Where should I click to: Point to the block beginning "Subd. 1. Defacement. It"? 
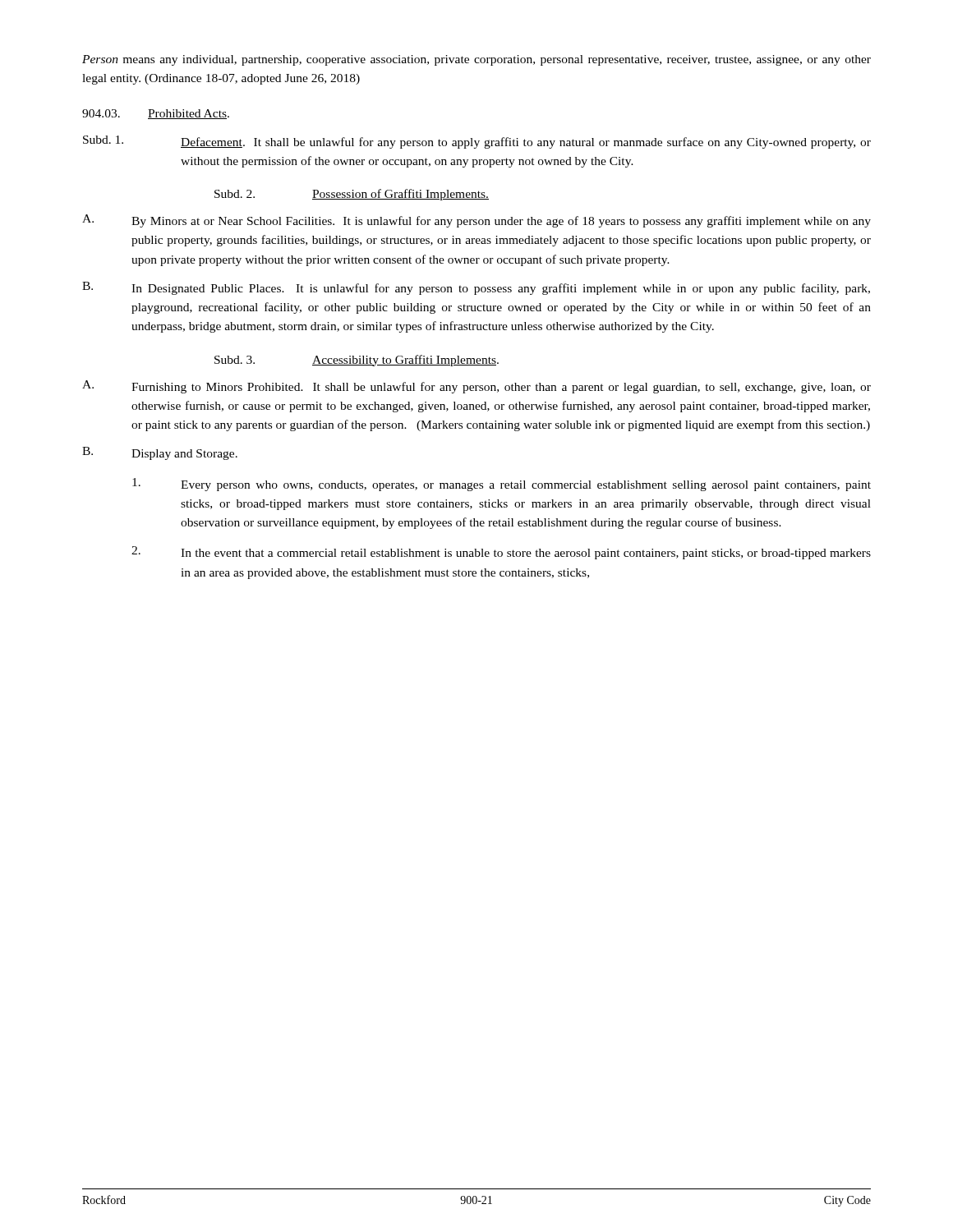[x=476, y=151]
